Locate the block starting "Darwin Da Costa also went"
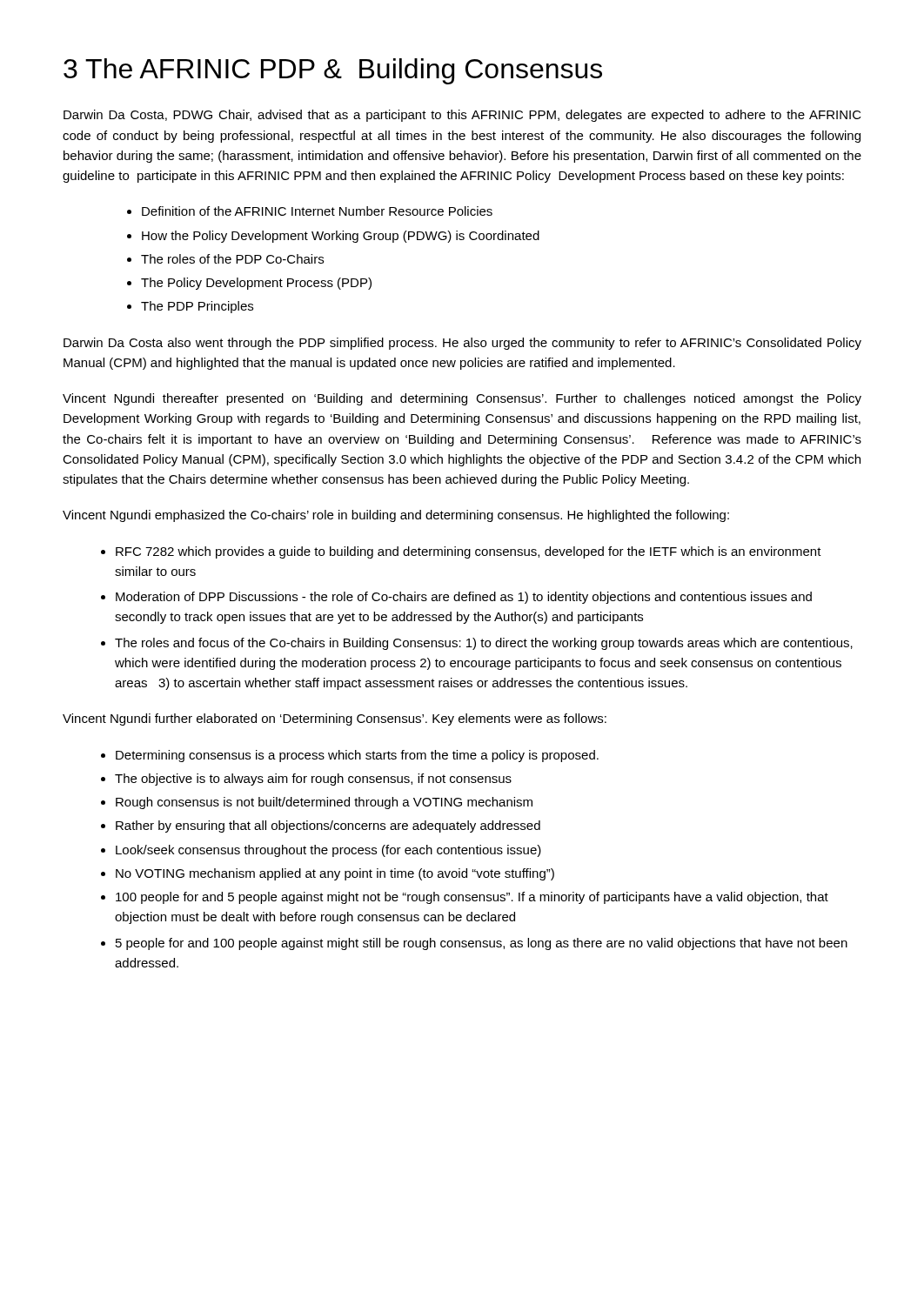The height and width of the screenshot is (1305, 924). (462, 352)
